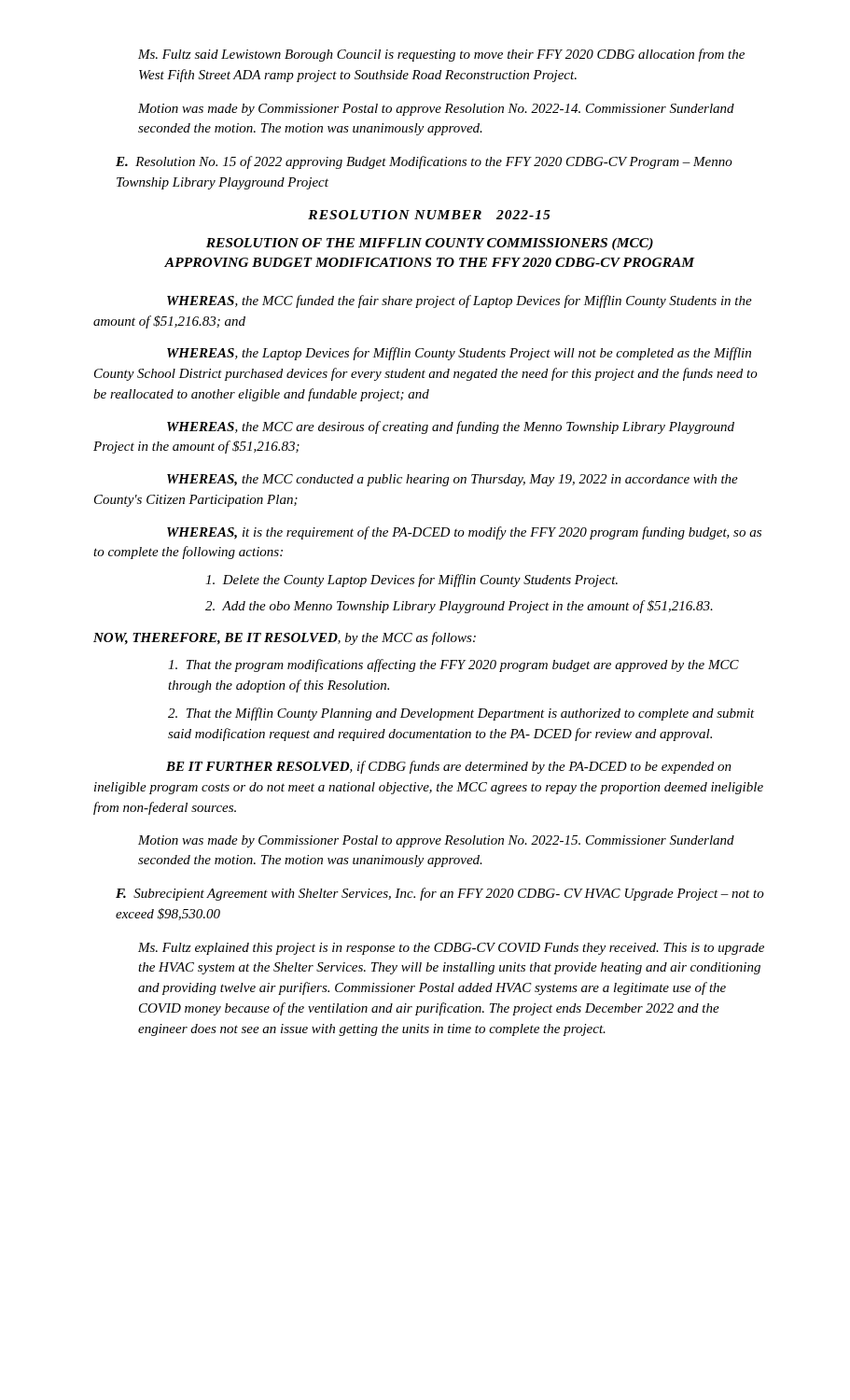Select the text block starting "BE IT FURTHER RESOLVED, if"
The width and height of the screenshot is (850, 1400).
click(x=428, y=787)
